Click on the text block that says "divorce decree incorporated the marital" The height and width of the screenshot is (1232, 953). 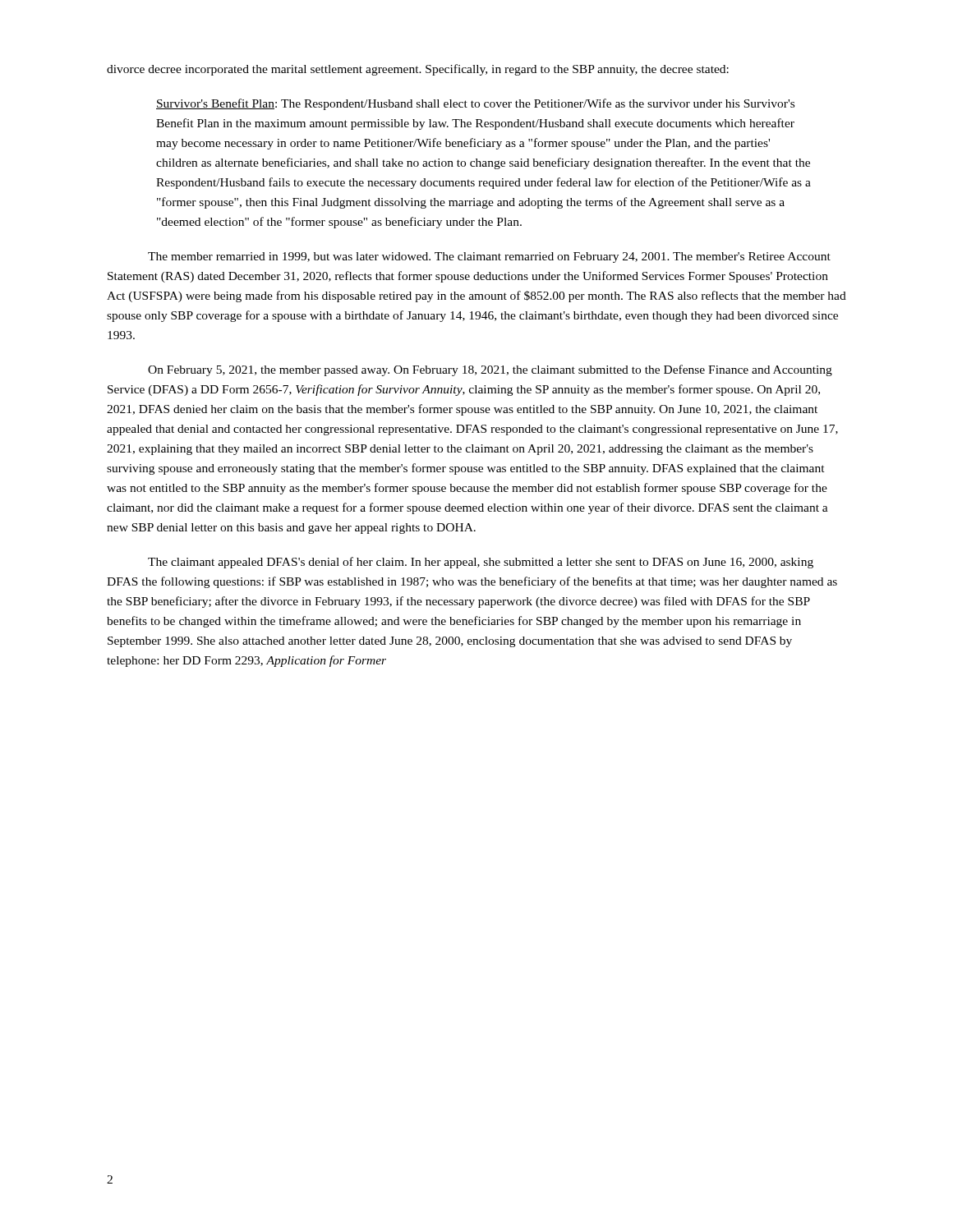[418, 69]
